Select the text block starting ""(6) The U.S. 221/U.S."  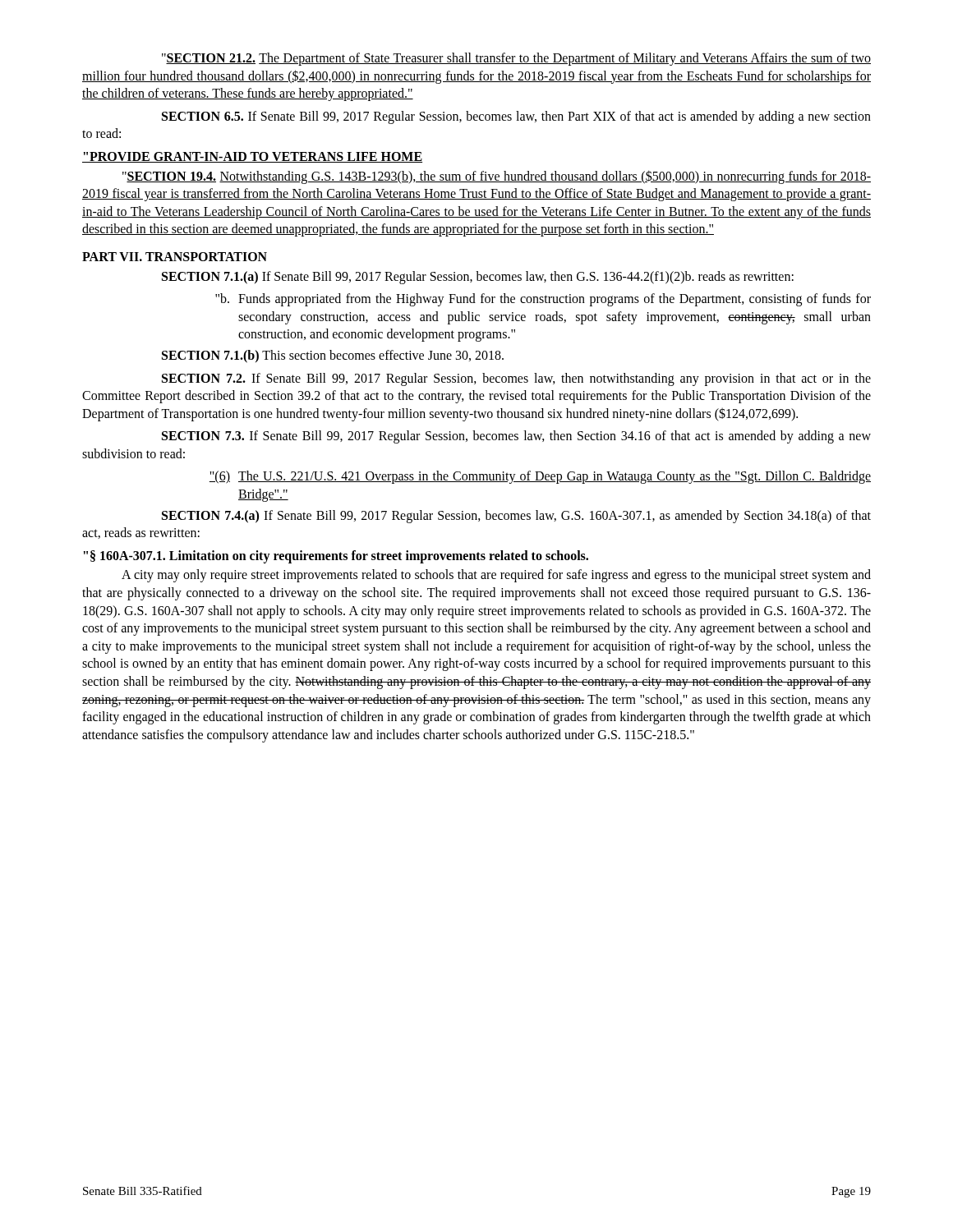[536, 485]
